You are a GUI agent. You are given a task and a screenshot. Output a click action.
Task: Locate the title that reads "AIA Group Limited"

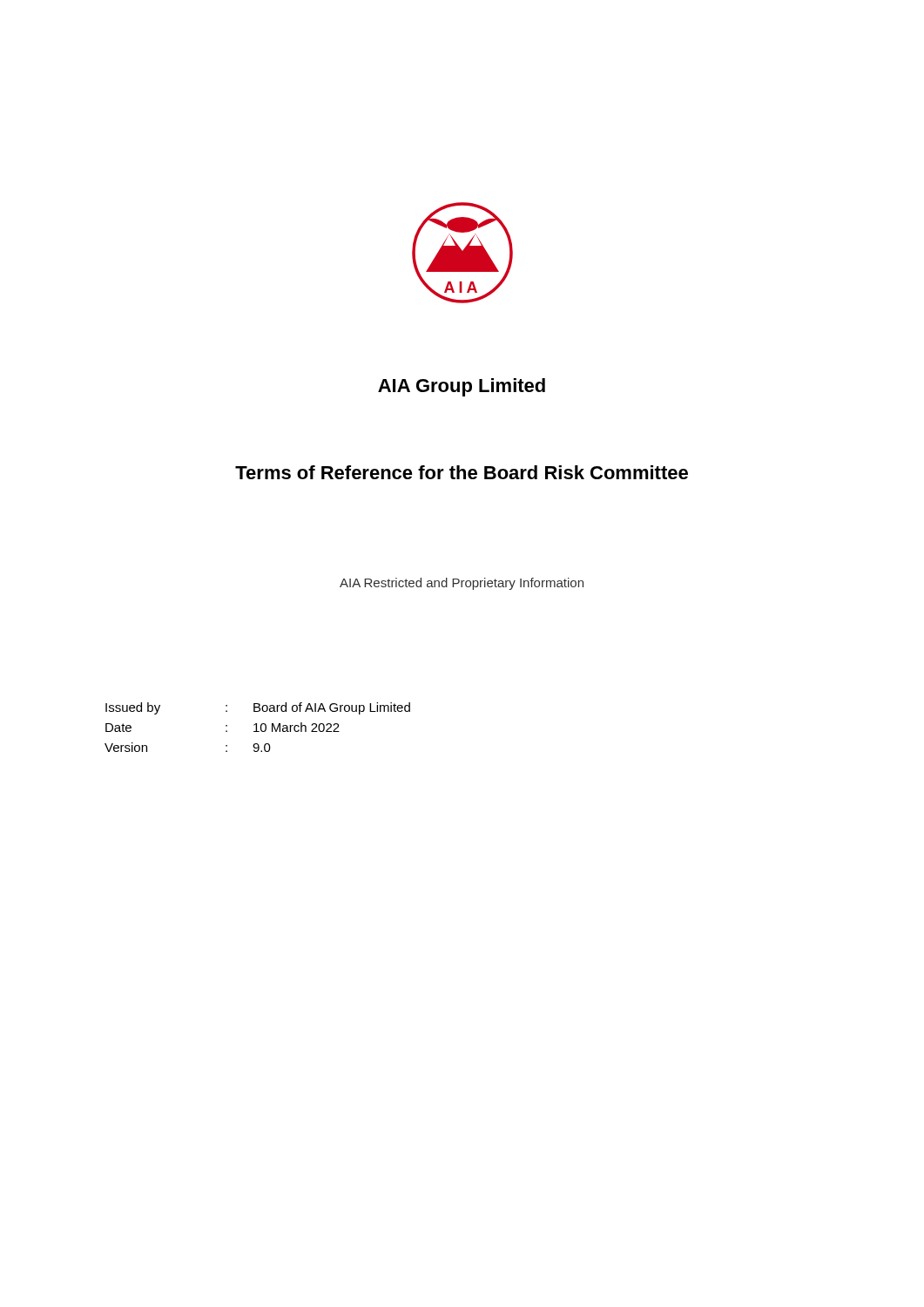pos(462,386)
